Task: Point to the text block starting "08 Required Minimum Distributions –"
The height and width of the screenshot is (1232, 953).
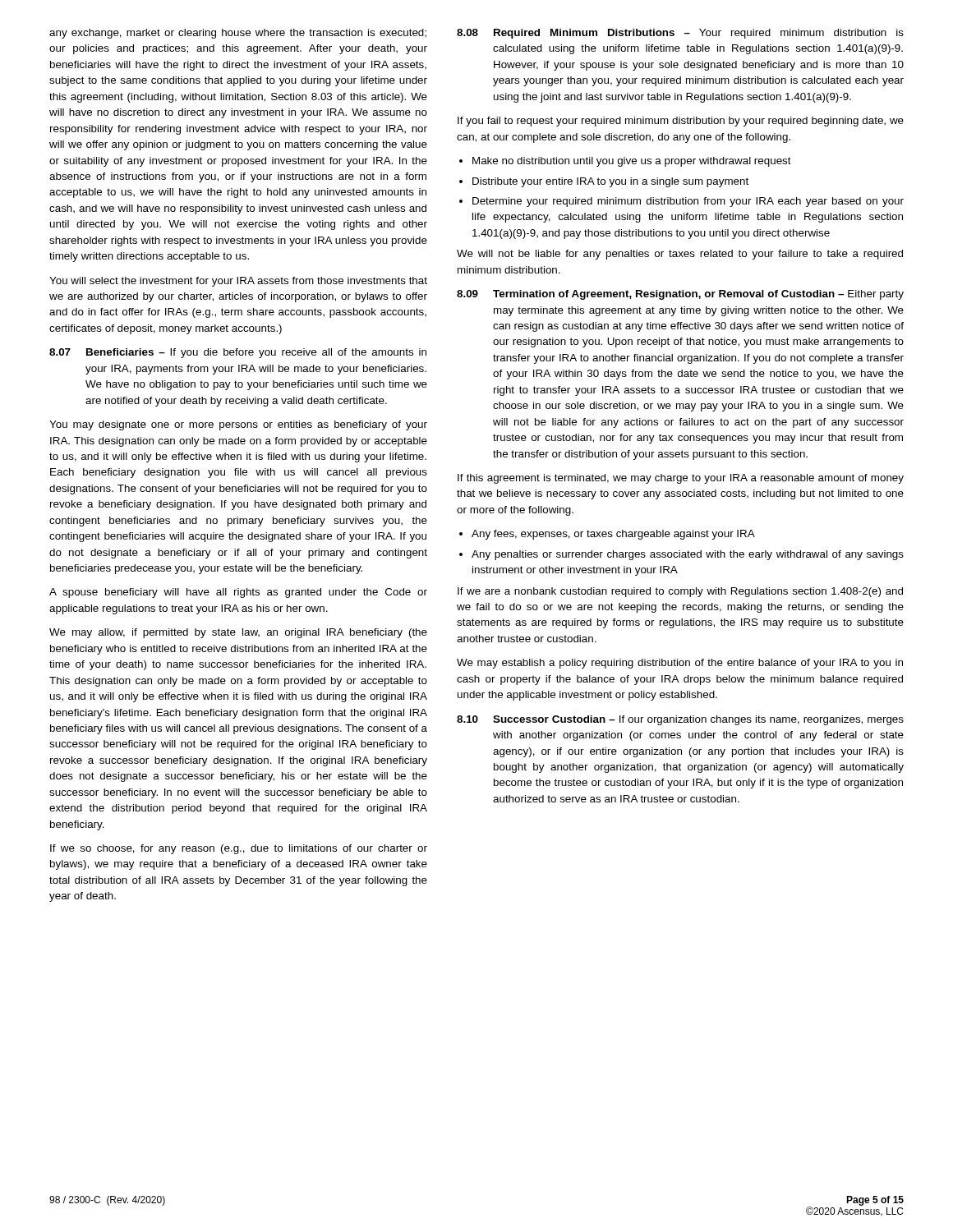Action: [680, 65]
